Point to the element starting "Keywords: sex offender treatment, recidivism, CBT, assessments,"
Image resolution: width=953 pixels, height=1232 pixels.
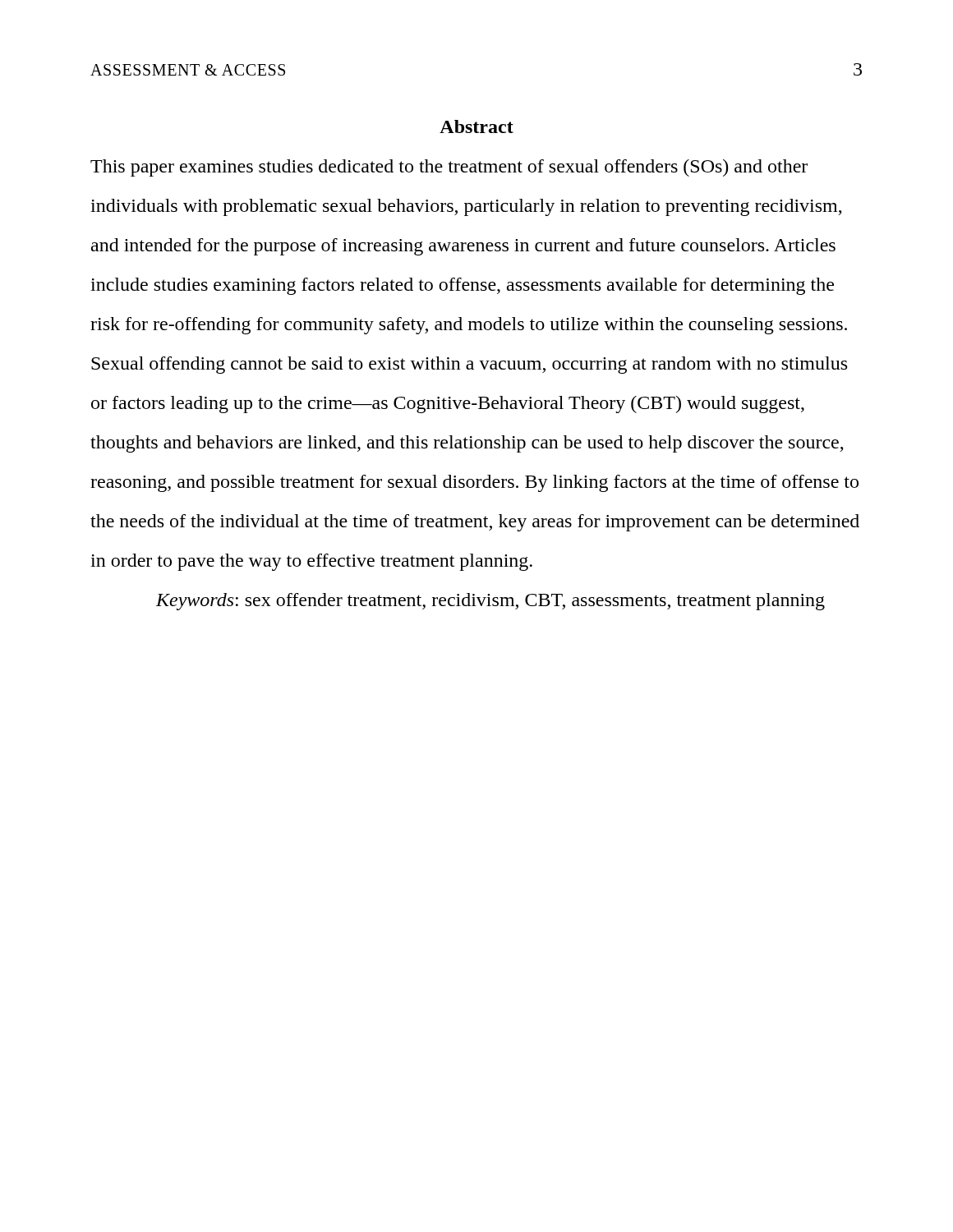click(x=491, y=600)
